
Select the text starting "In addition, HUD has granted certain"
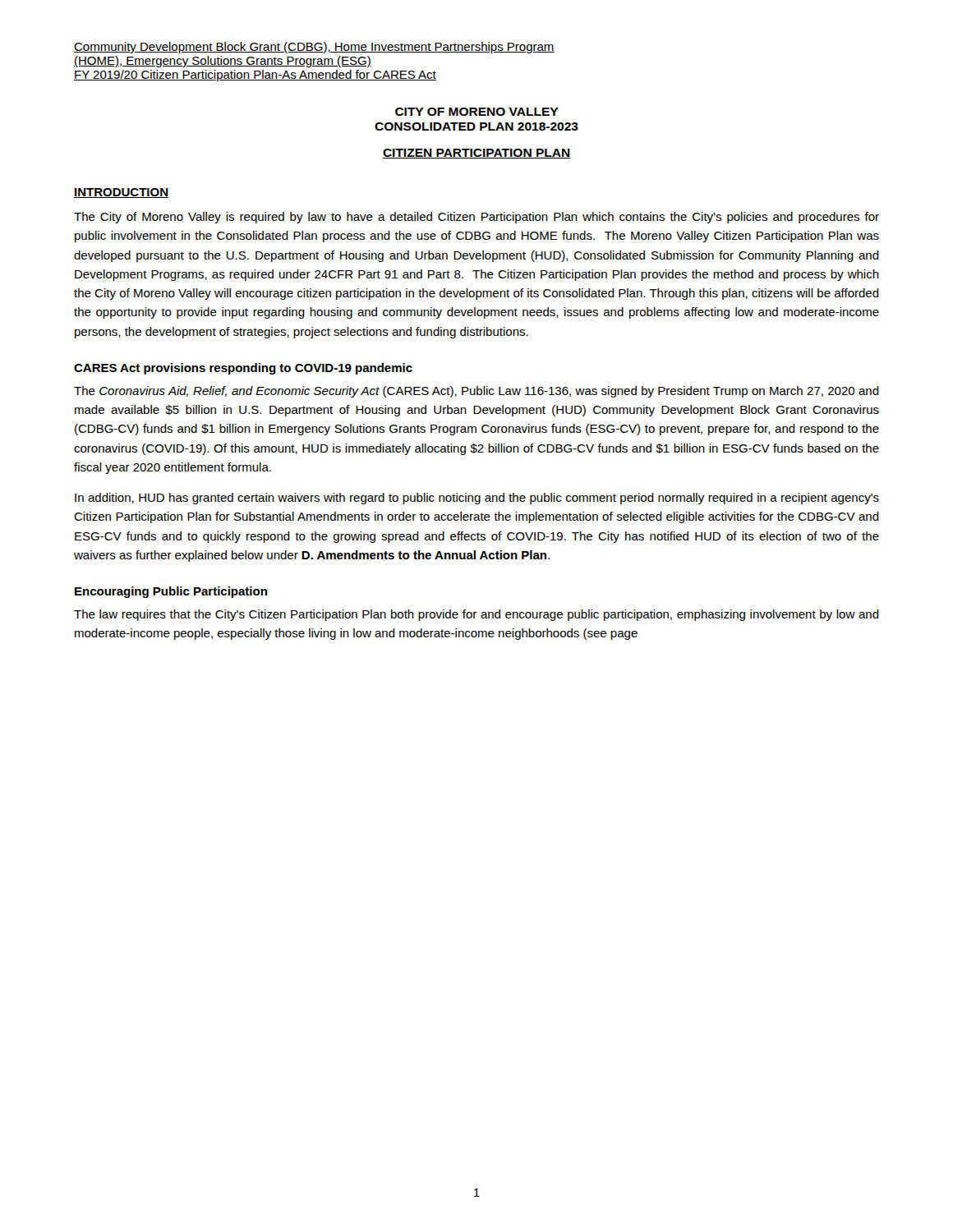476,526
